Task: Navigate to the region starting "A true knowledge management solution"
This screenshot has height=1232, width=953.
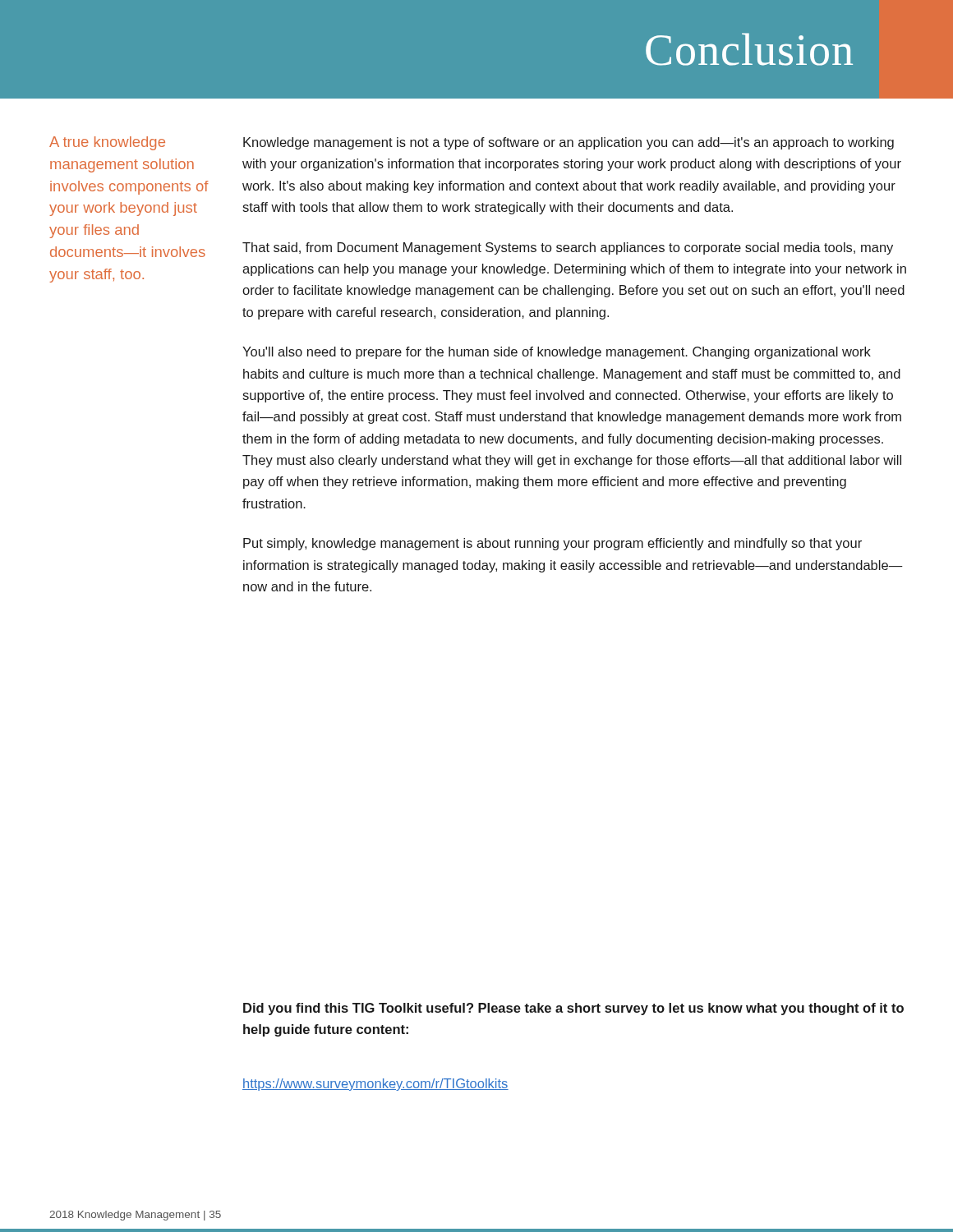Action: [129, 208]
